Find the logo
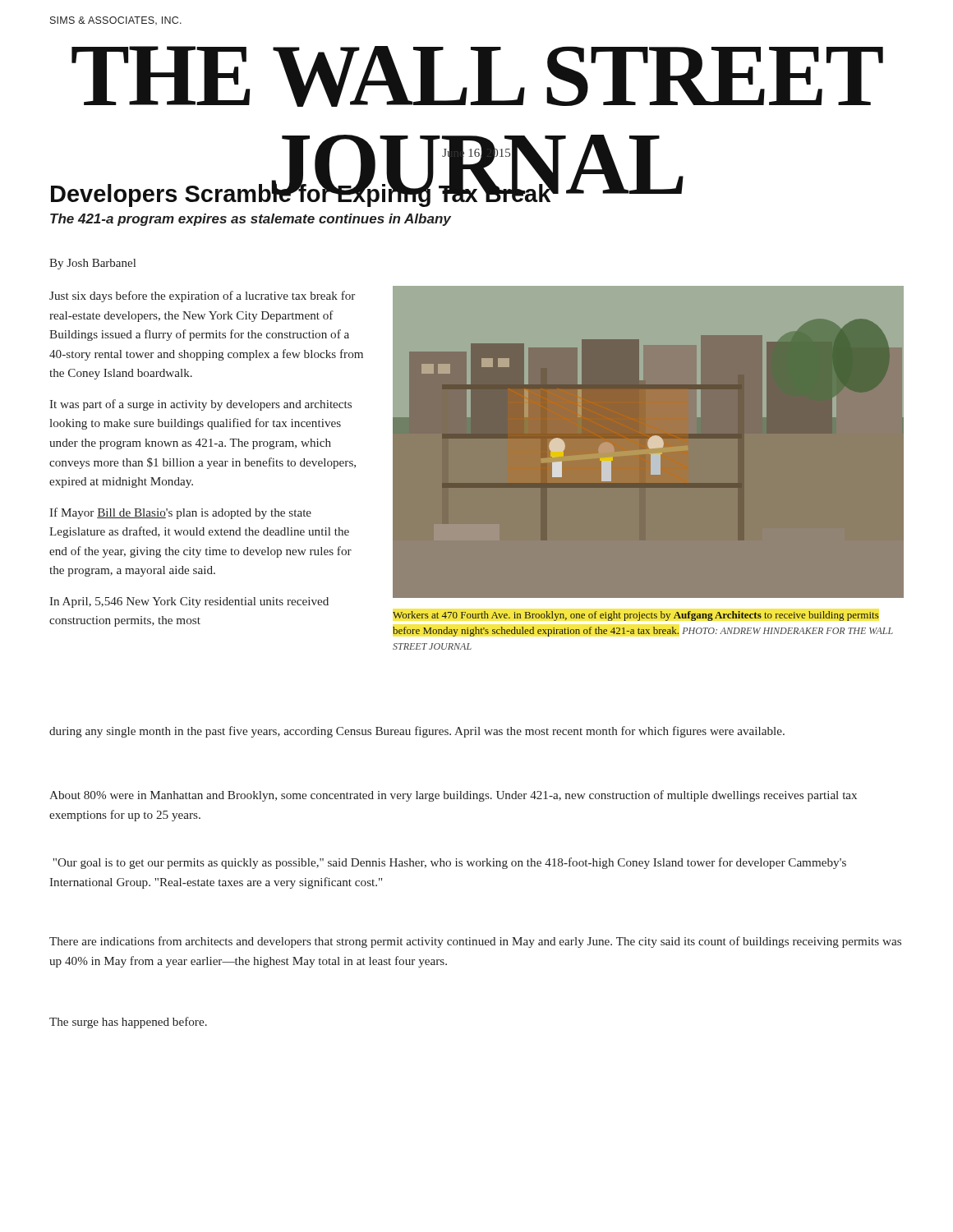The image size is (953, 1232). click(476, 120)
